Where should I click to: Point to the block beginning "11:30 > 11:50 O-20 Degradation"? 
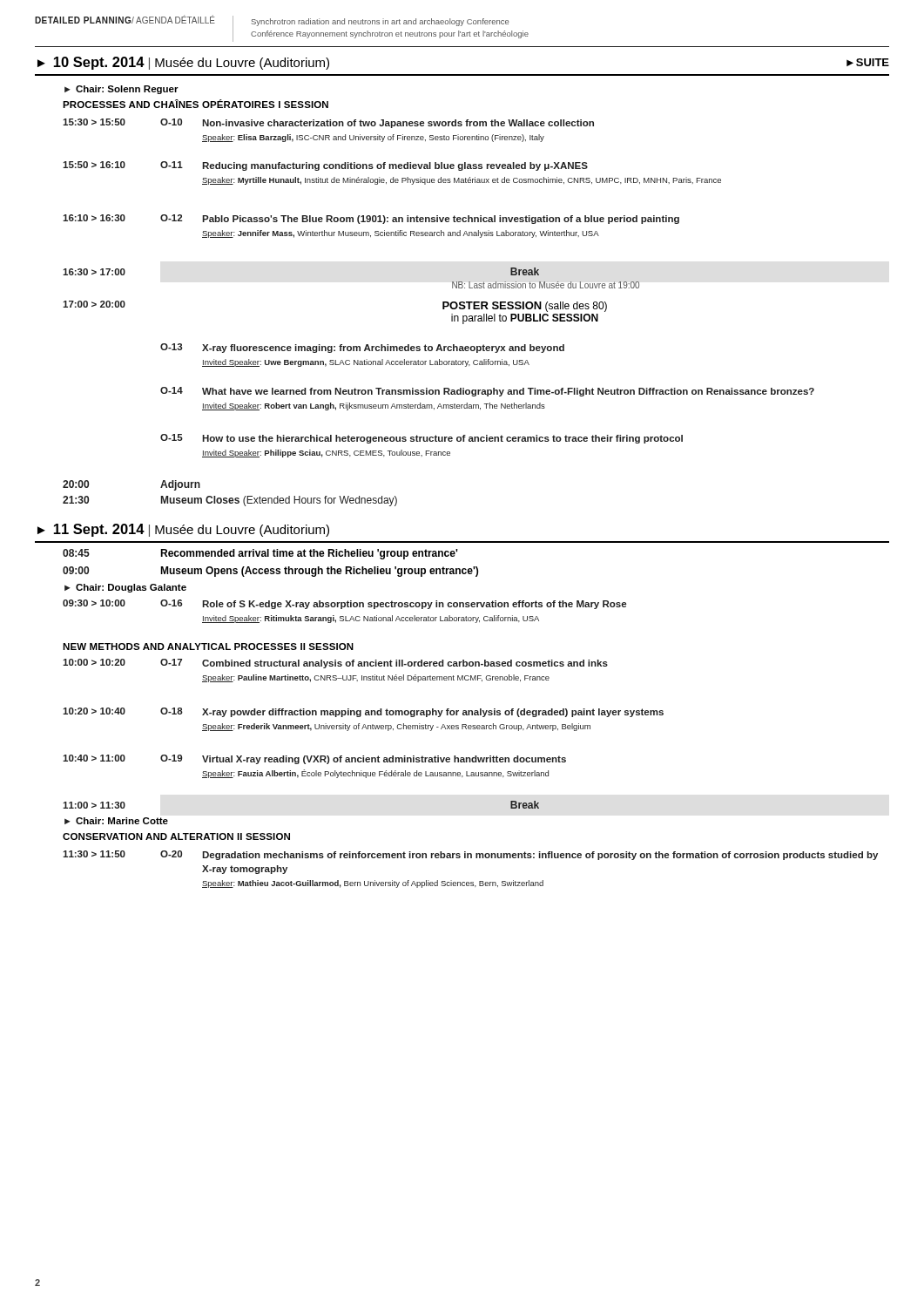pyautogui.click(x=476, y=869)
